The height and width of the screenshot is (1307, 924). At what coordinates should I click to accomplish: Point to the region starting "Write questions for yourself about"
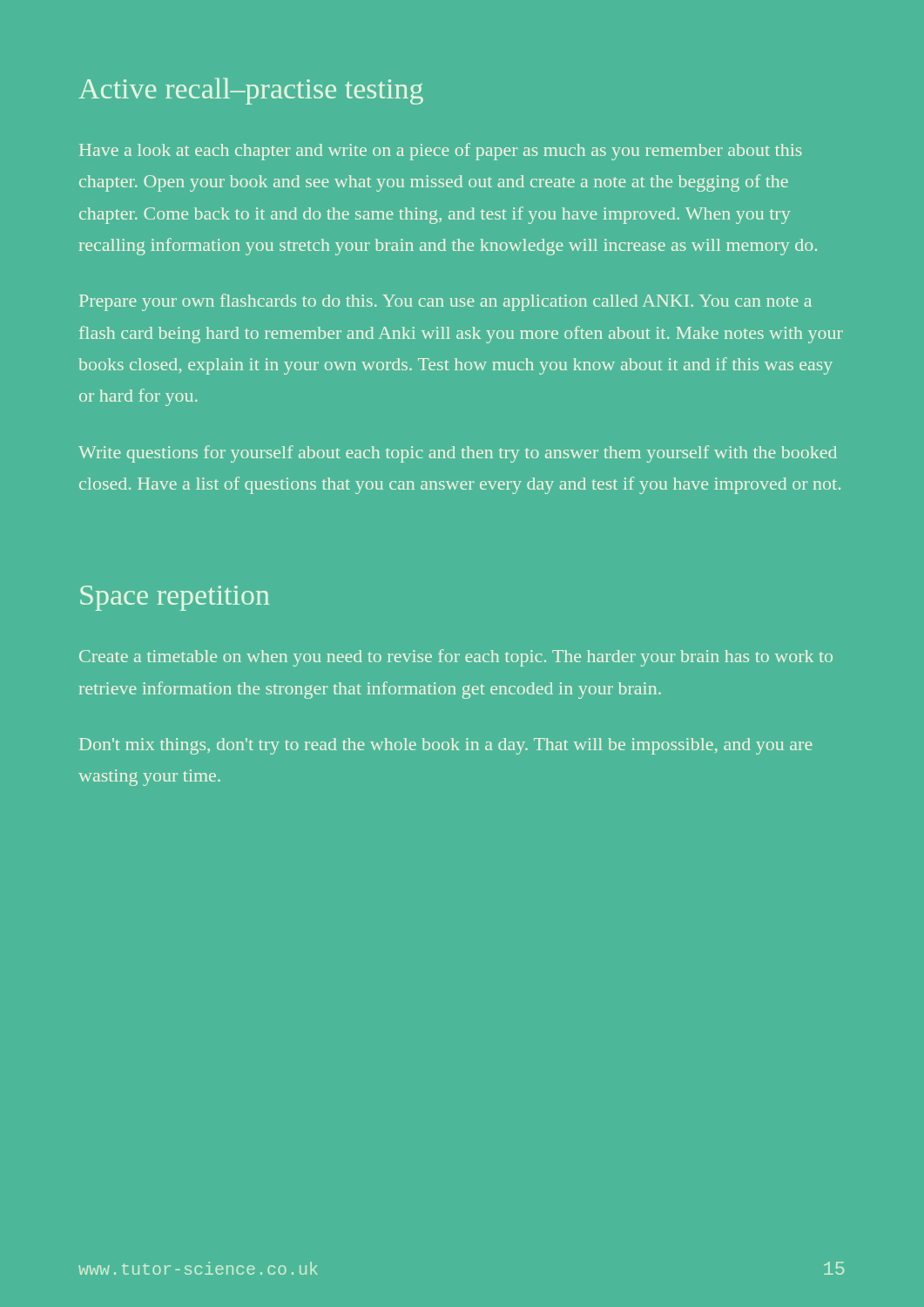pos(460,467)
